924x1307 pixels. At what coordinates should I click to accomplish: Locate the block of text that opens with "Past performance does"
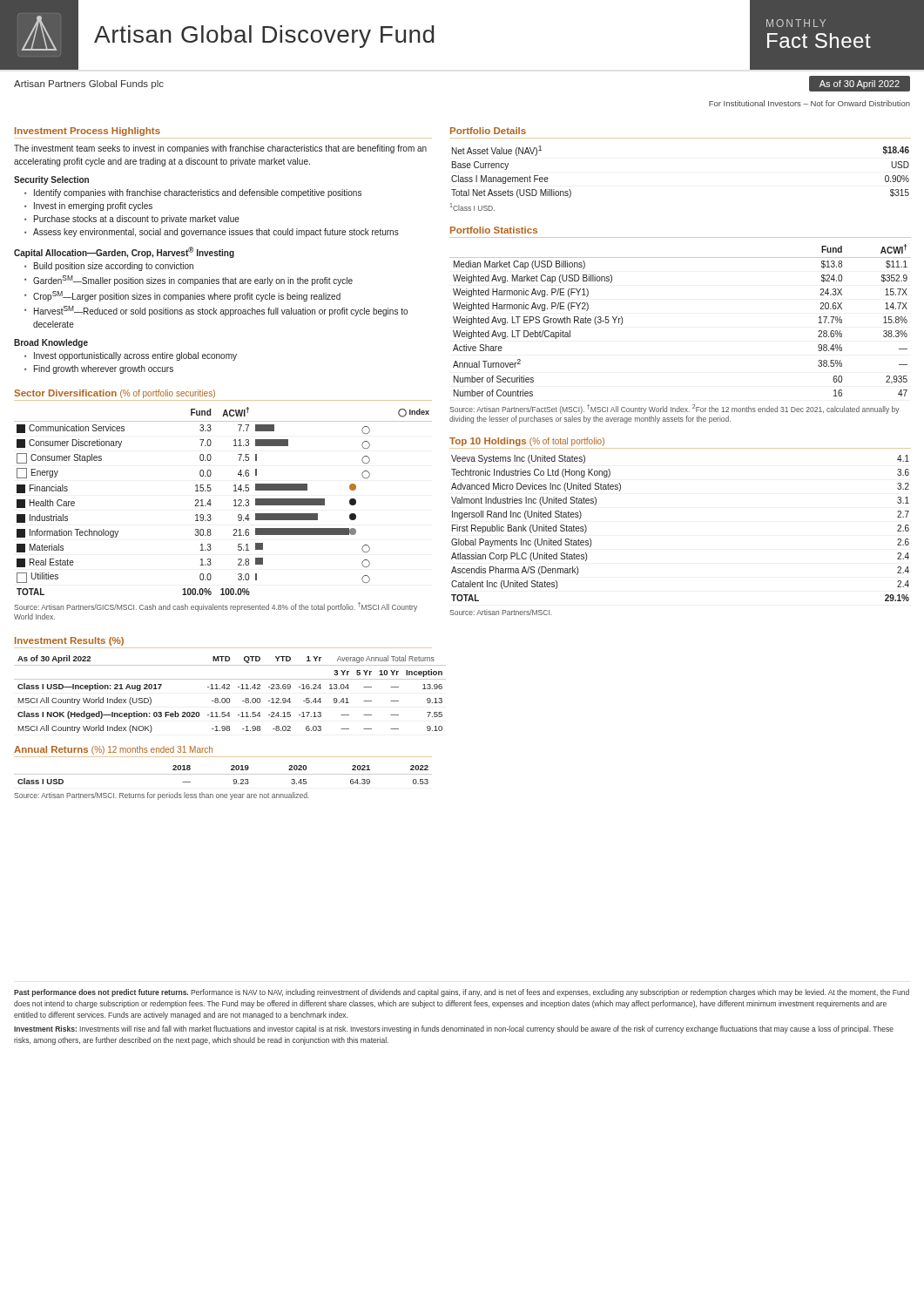[462, 1004]
